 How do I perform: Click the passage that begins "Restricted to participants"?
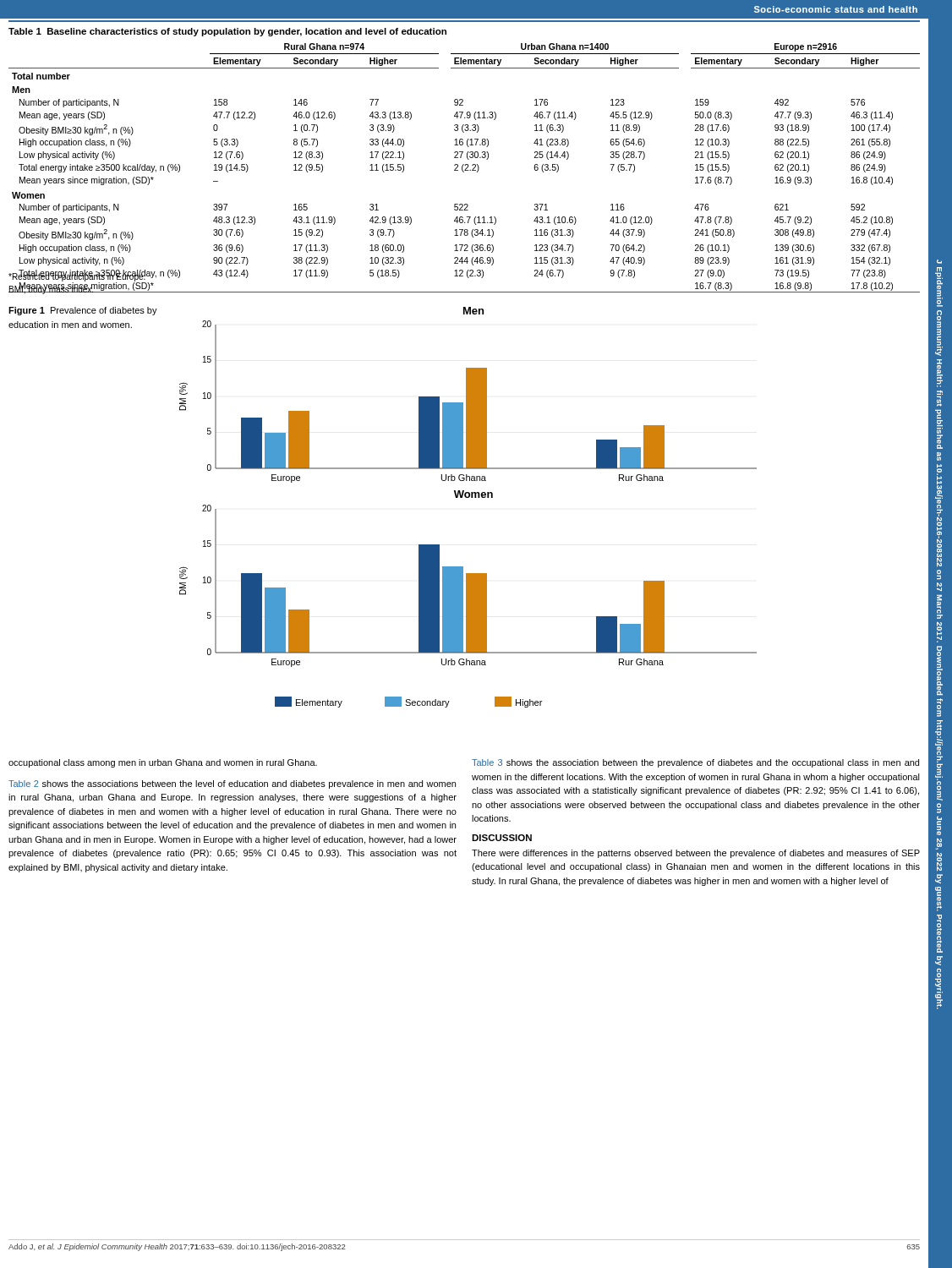[77, 283]
